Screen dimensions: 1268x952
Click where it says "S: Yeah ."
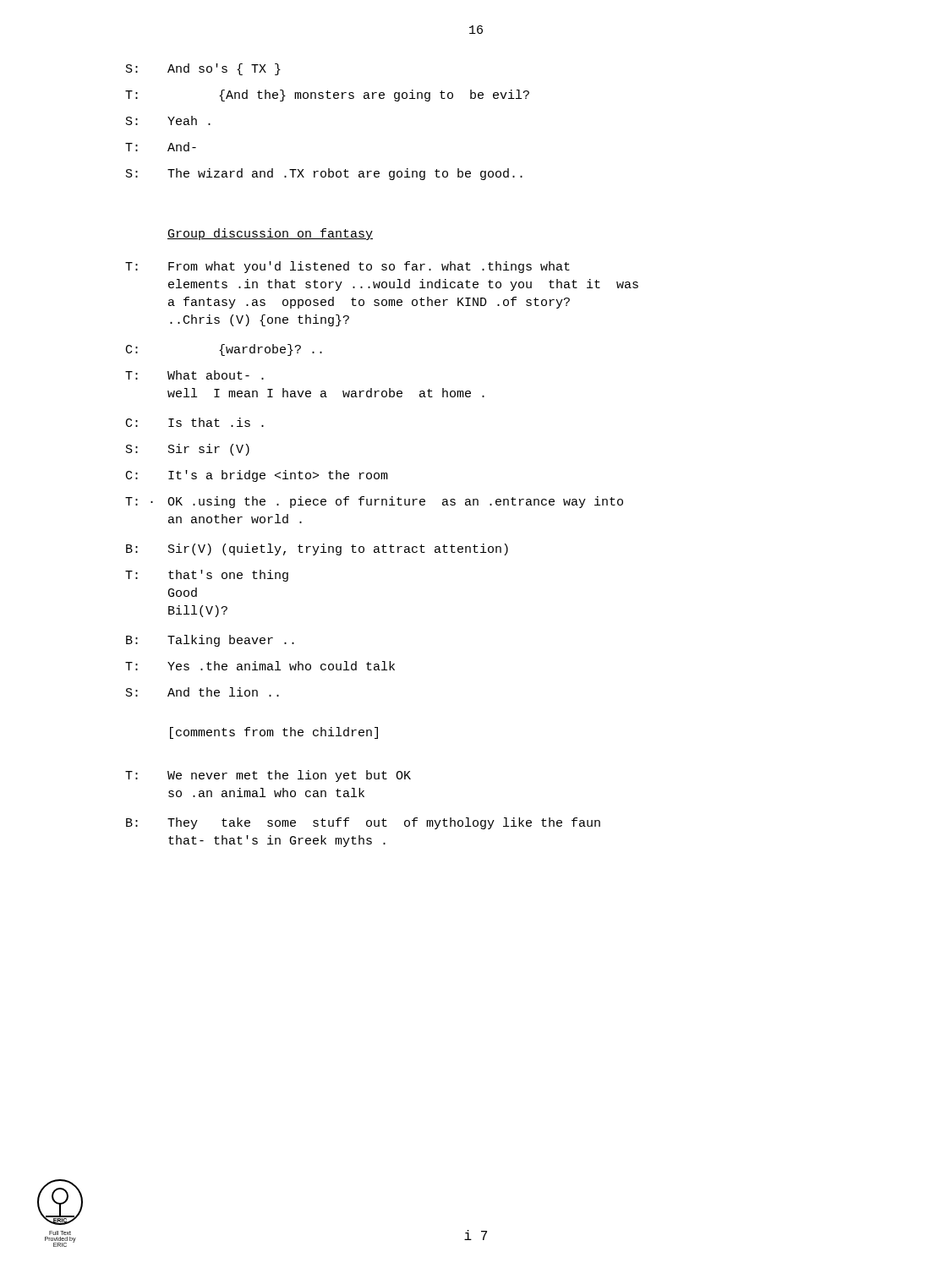(x=168, y=120)
